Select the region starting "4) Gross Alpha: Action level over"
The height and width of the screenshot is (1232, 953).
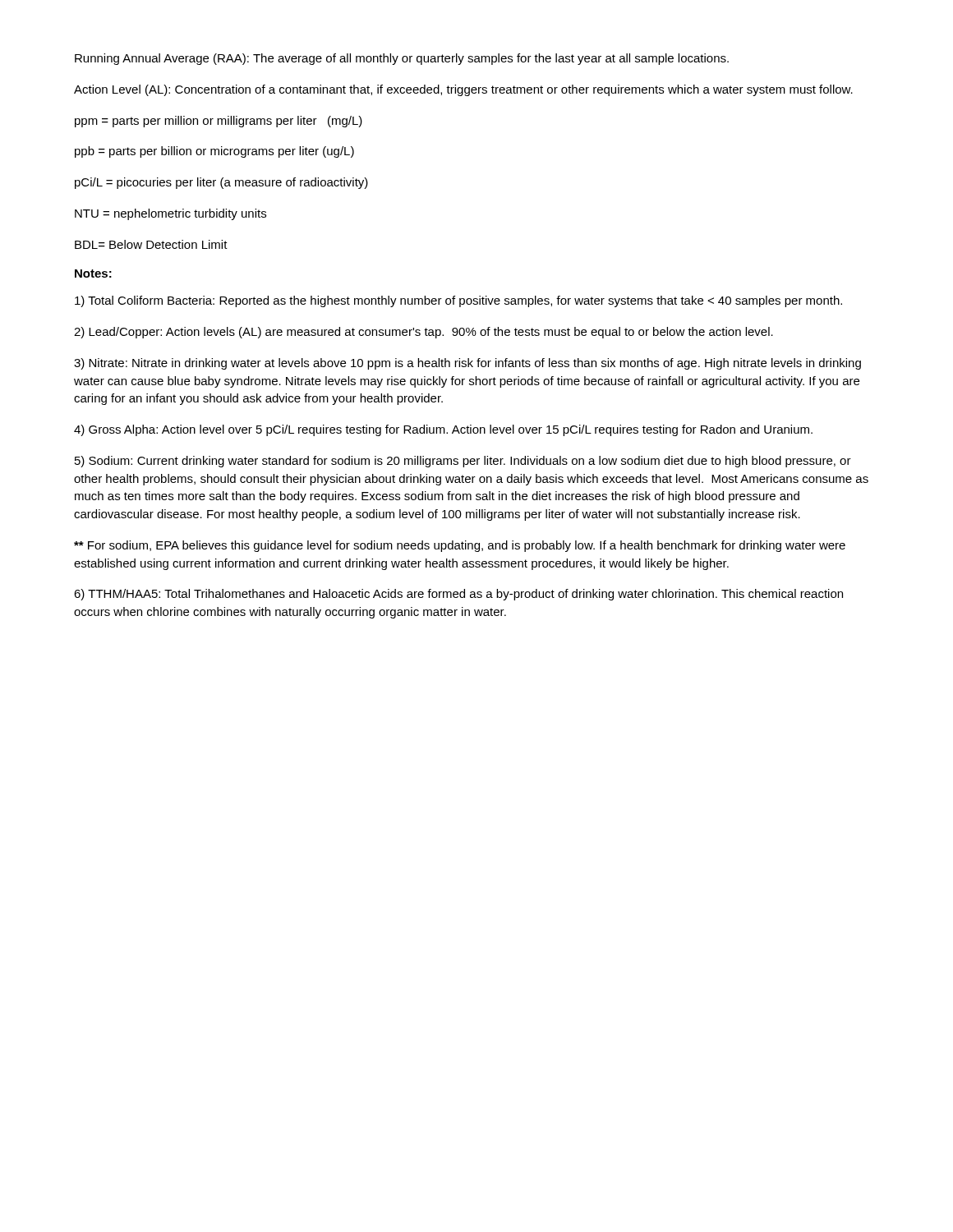(444, 429)
